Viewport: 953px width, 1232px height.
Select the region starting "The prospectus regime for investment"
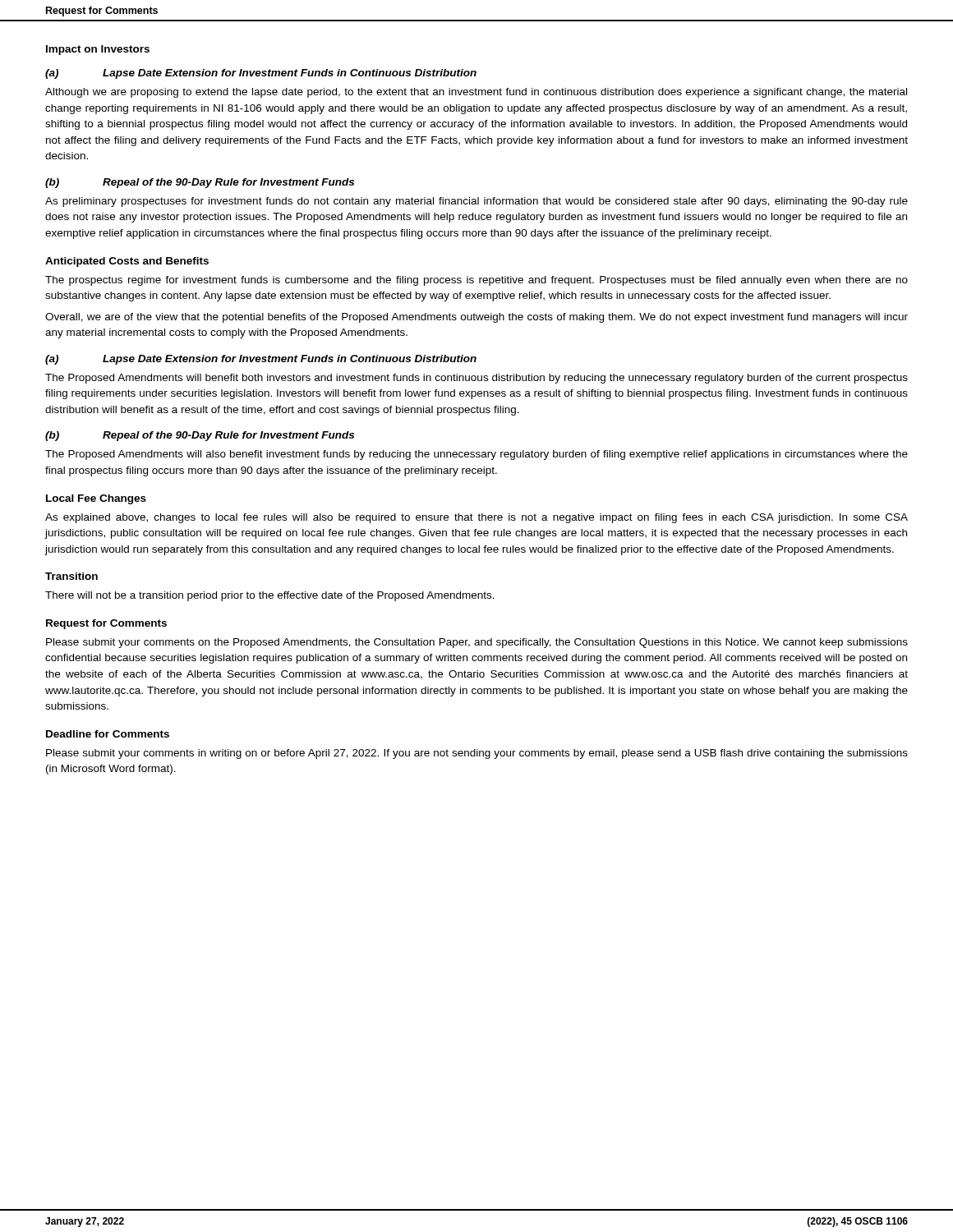point(476,287)
